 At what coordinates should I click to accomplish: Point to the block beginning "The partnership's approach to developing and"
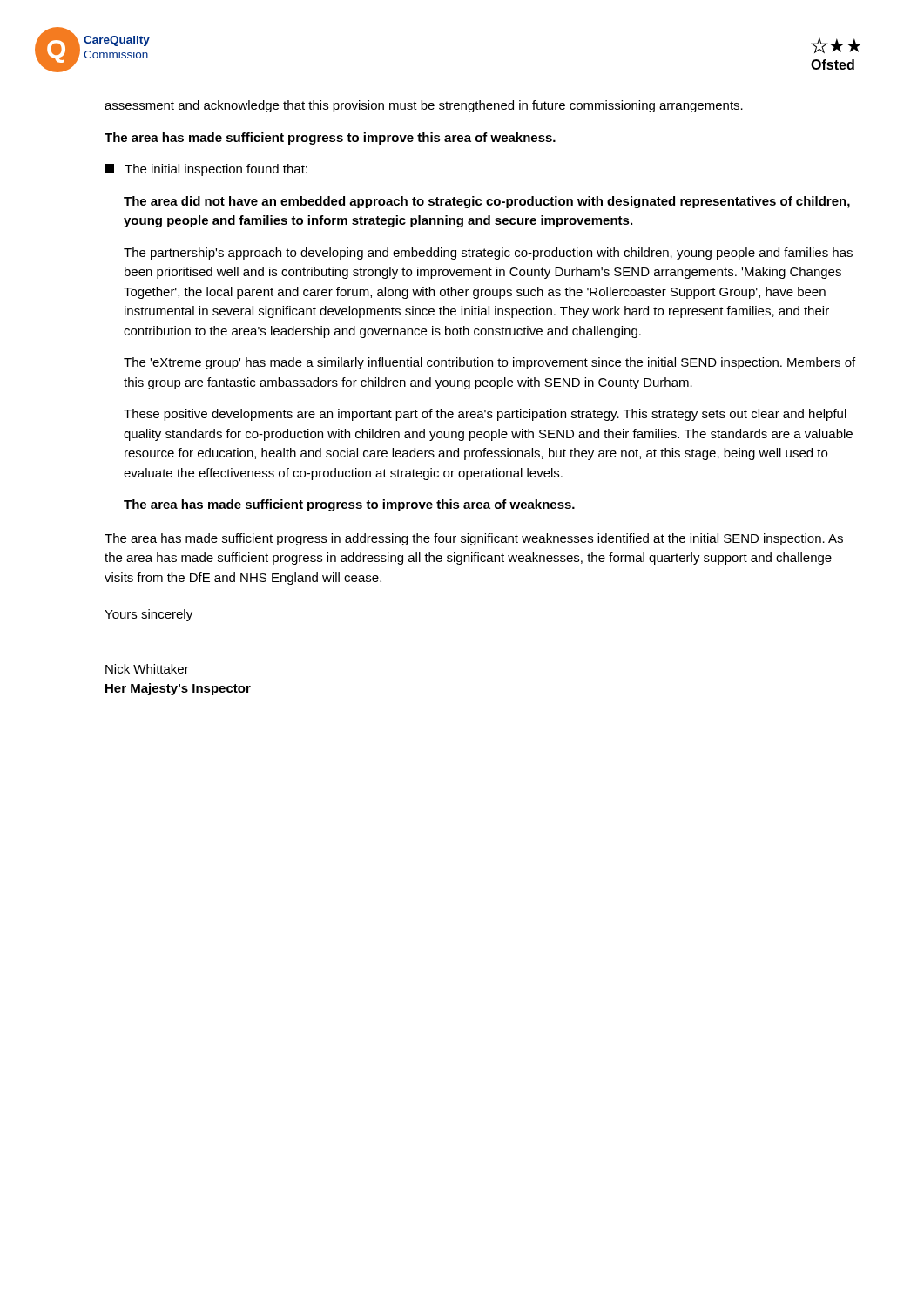tap(488, 291)
